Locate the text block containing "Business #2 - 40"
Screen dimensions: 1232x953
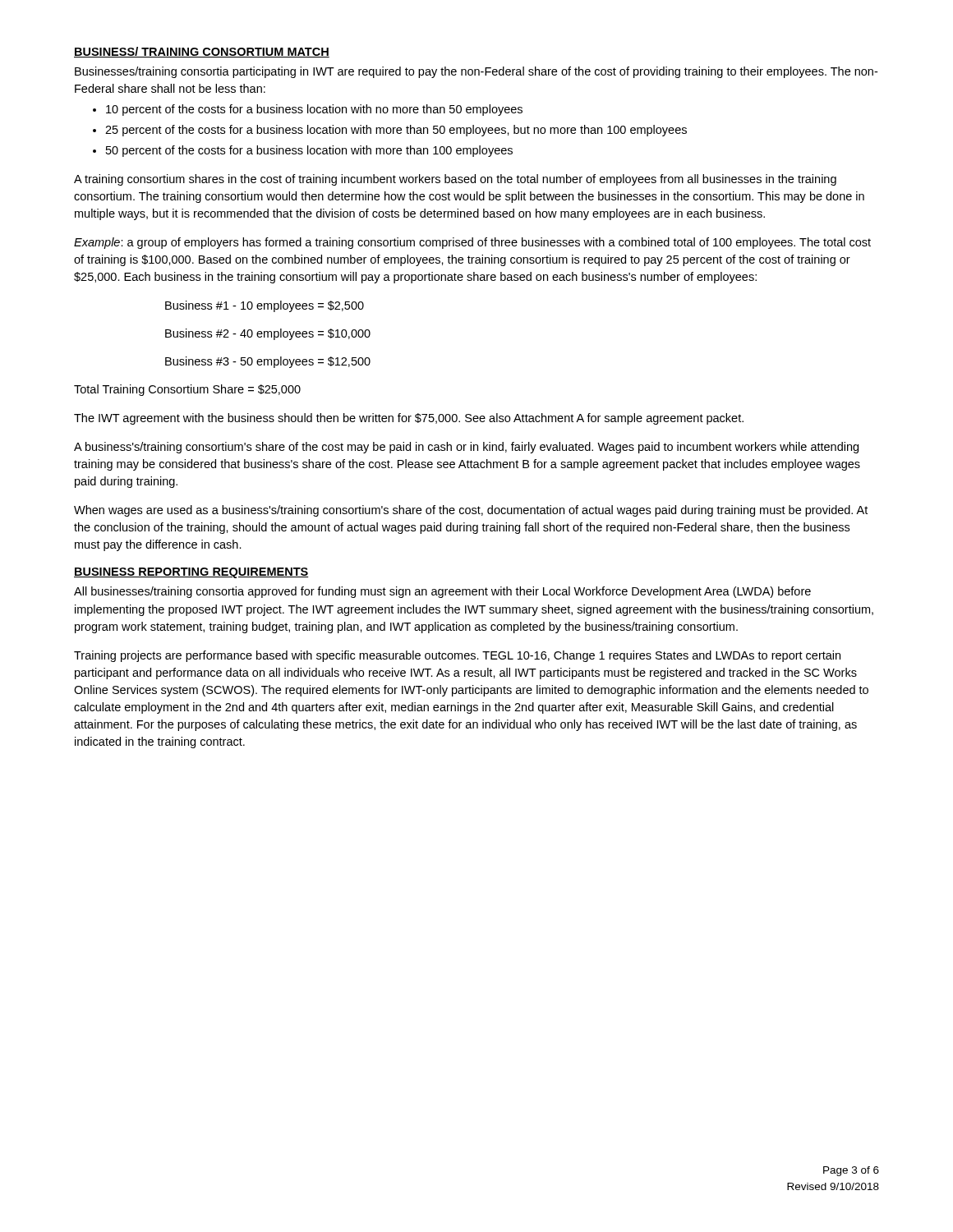coord(267,334)
